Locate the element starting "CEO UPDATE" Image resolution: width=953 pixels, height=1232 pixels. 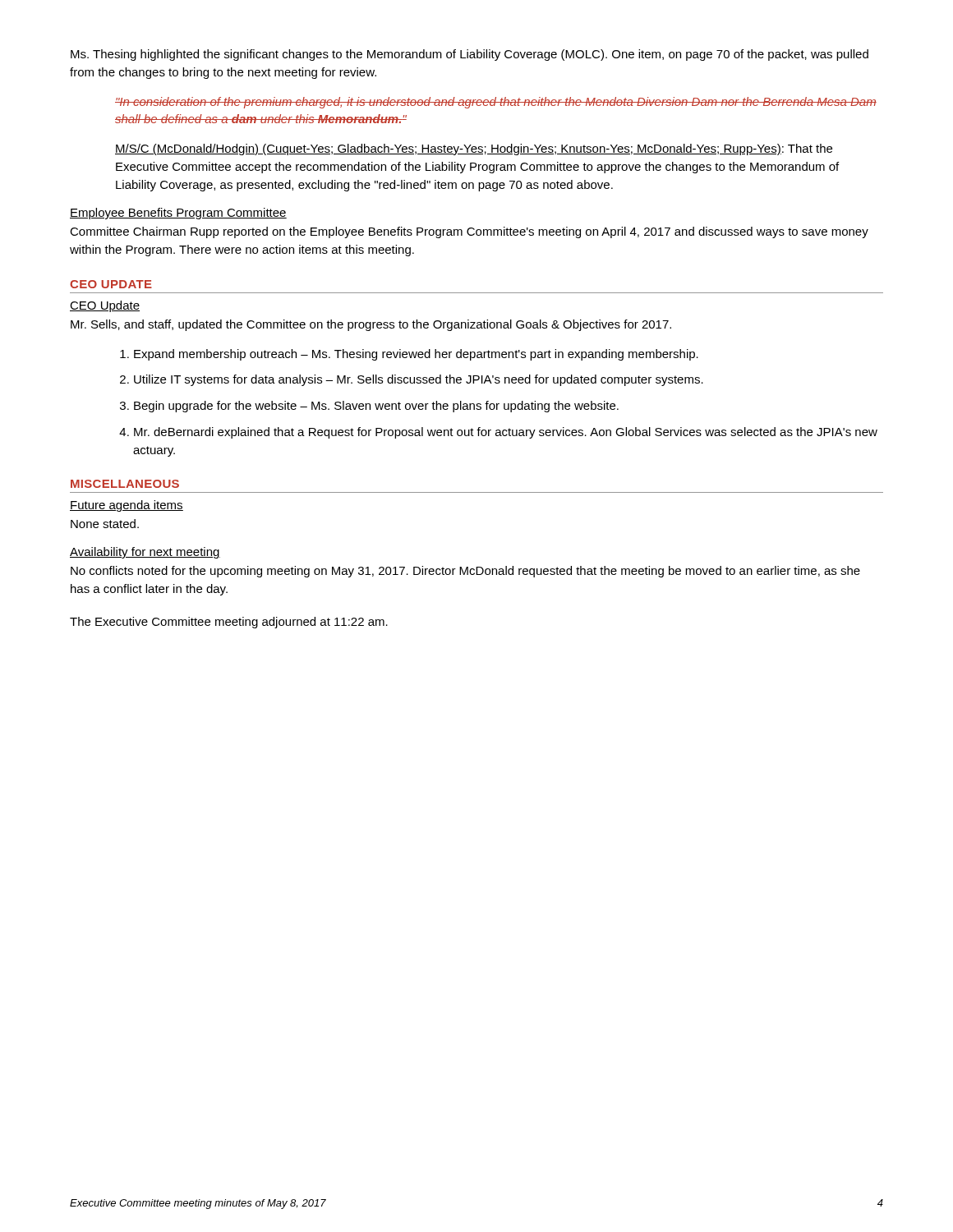pyautogui.click(x=111, y=284)
